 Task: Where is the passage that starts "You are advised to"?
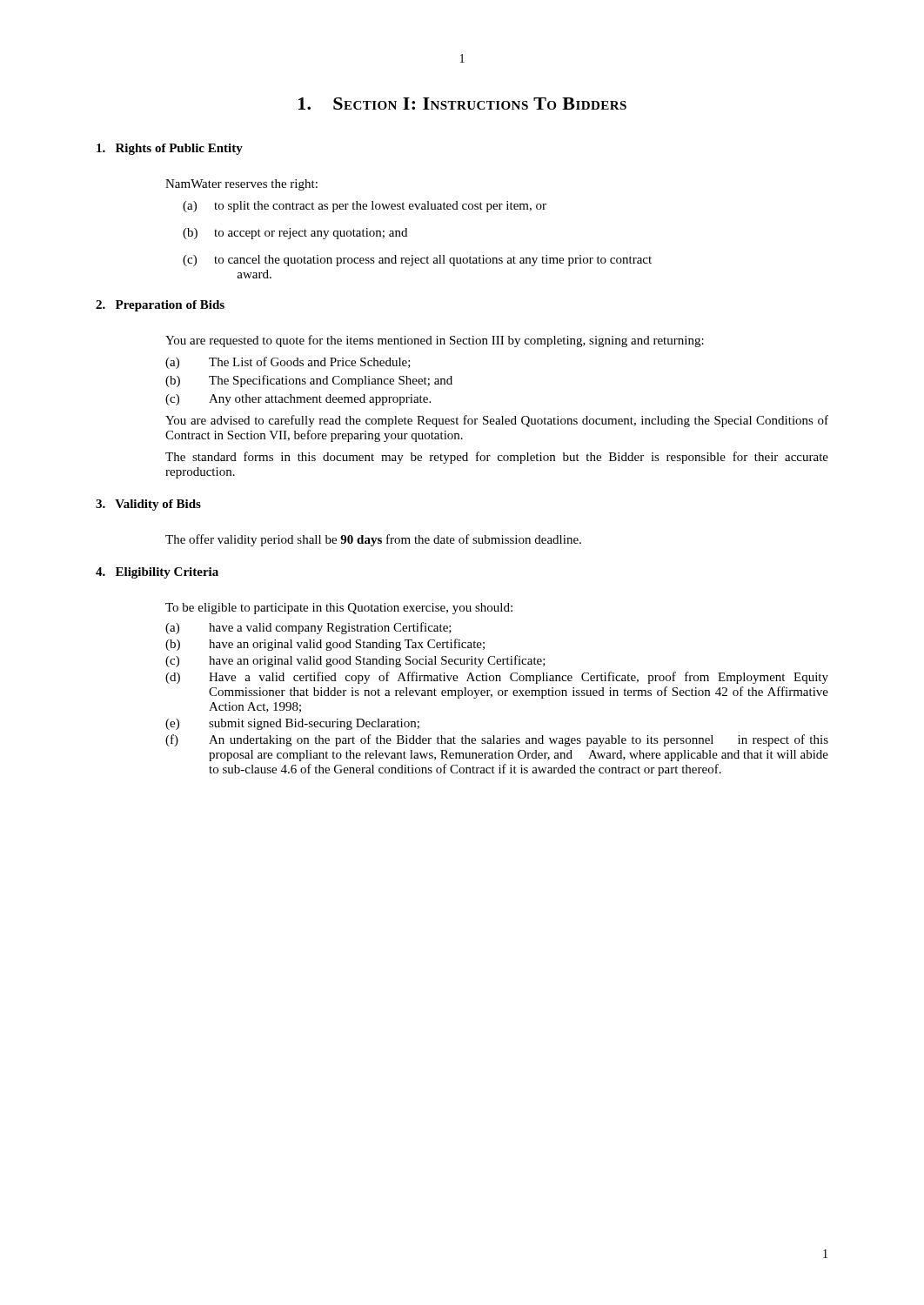click(x=497, y=428)
